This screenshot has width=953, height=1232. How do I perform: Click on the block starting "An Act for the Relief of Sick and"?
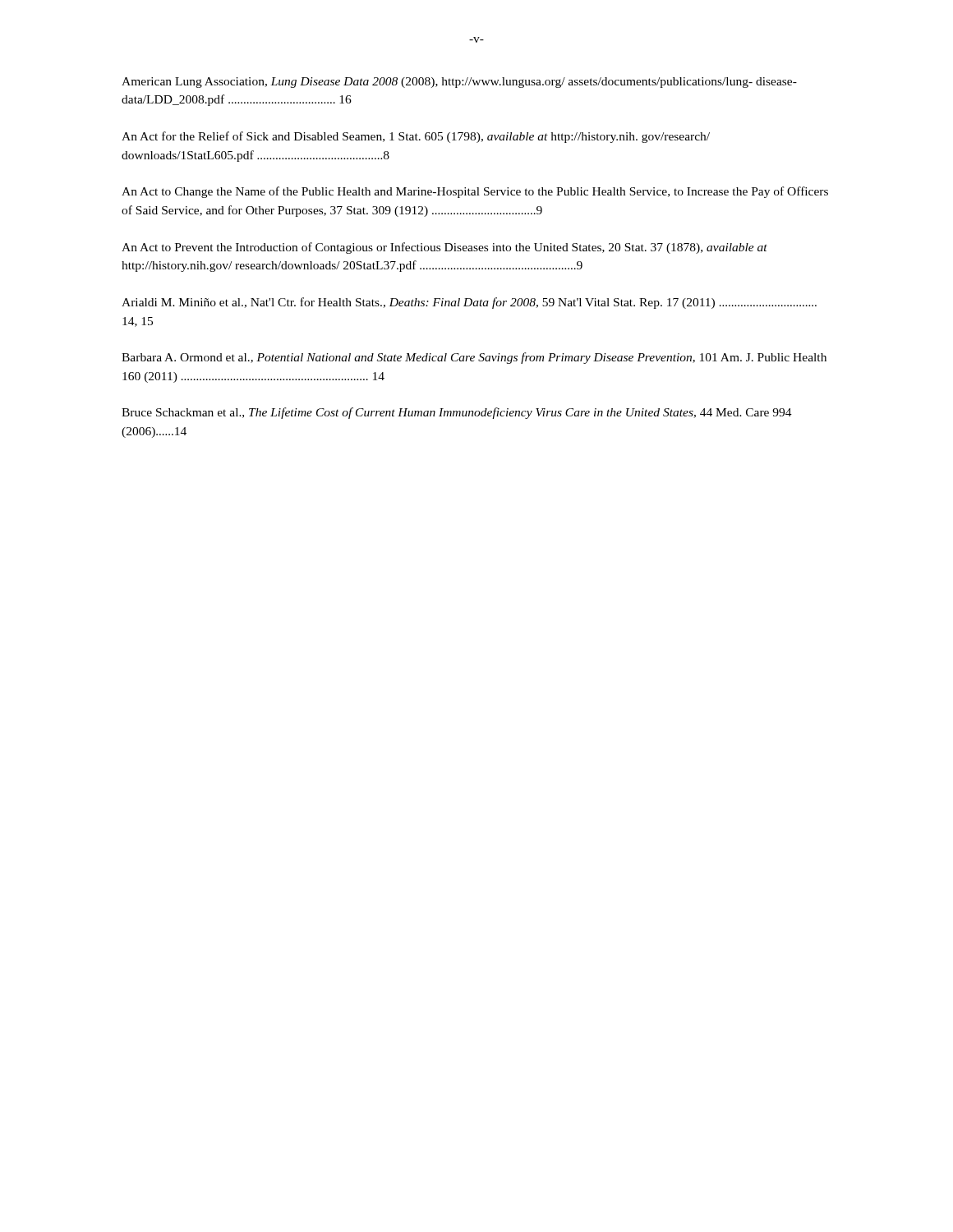476,146
